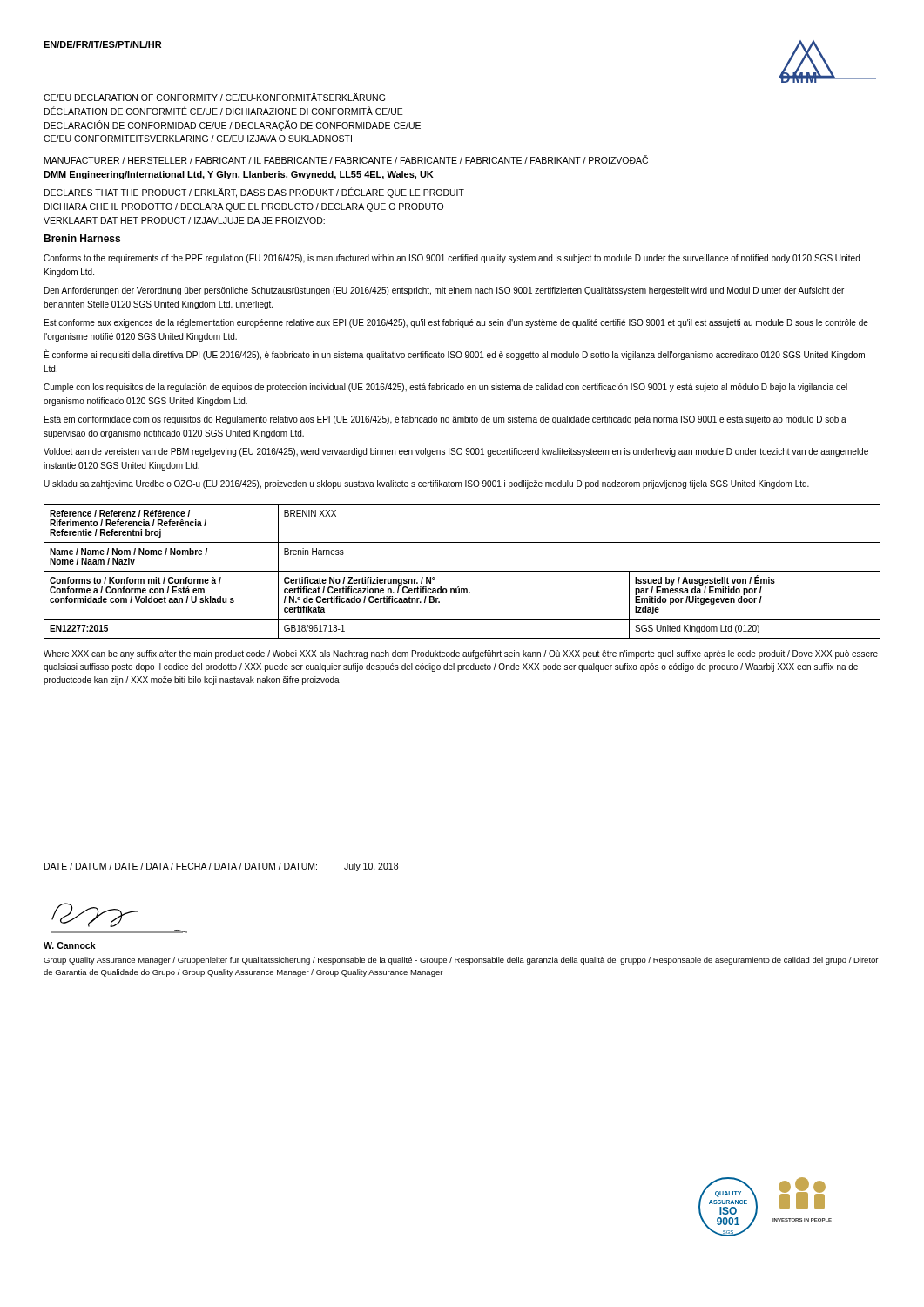
Task: Find the text block that reads "Cumple con los requisitos de la regulación de"
Action: 446,394
